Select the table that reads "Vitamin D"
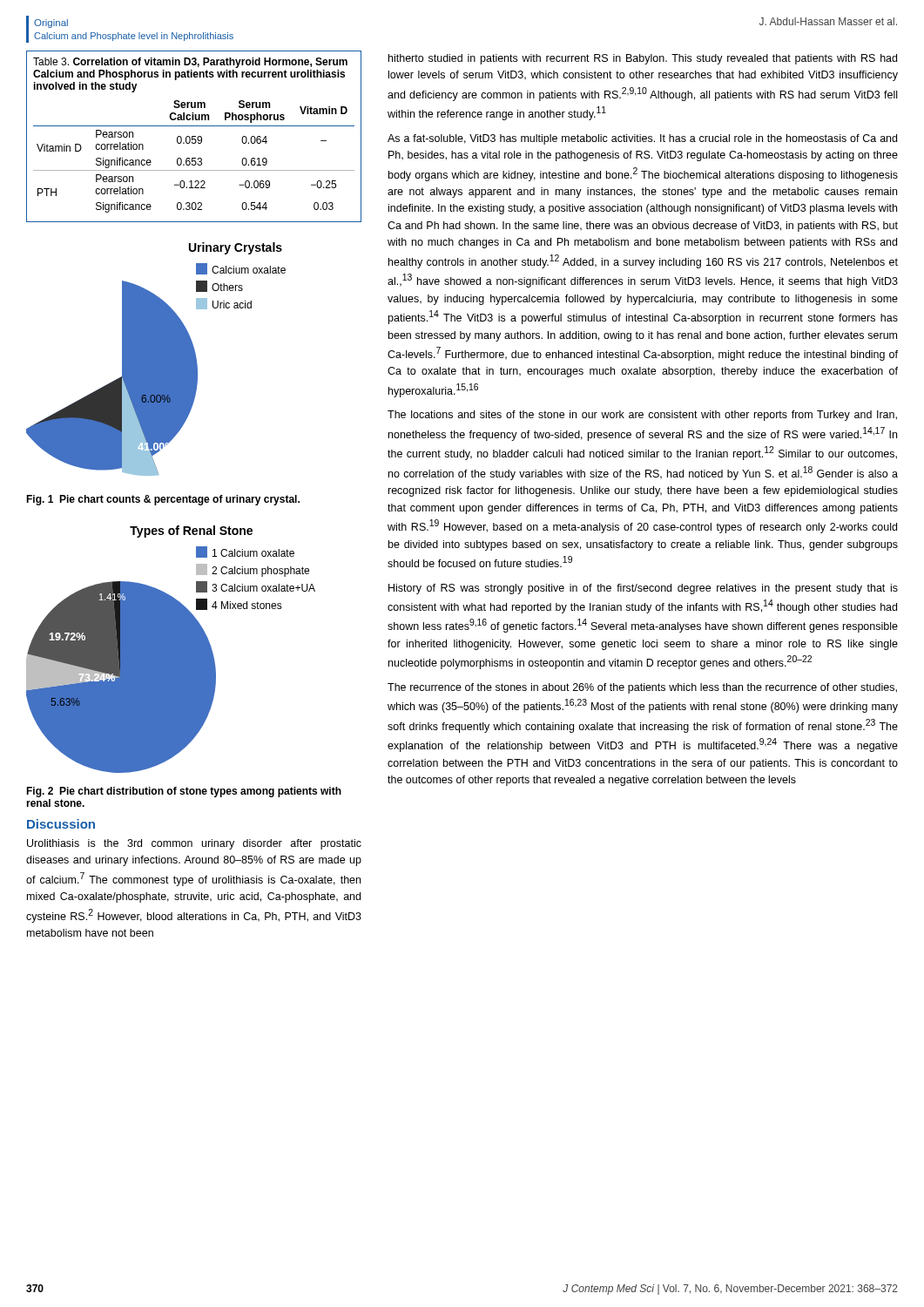Viewport: 924px width, 1307px height. click(194, 136)
